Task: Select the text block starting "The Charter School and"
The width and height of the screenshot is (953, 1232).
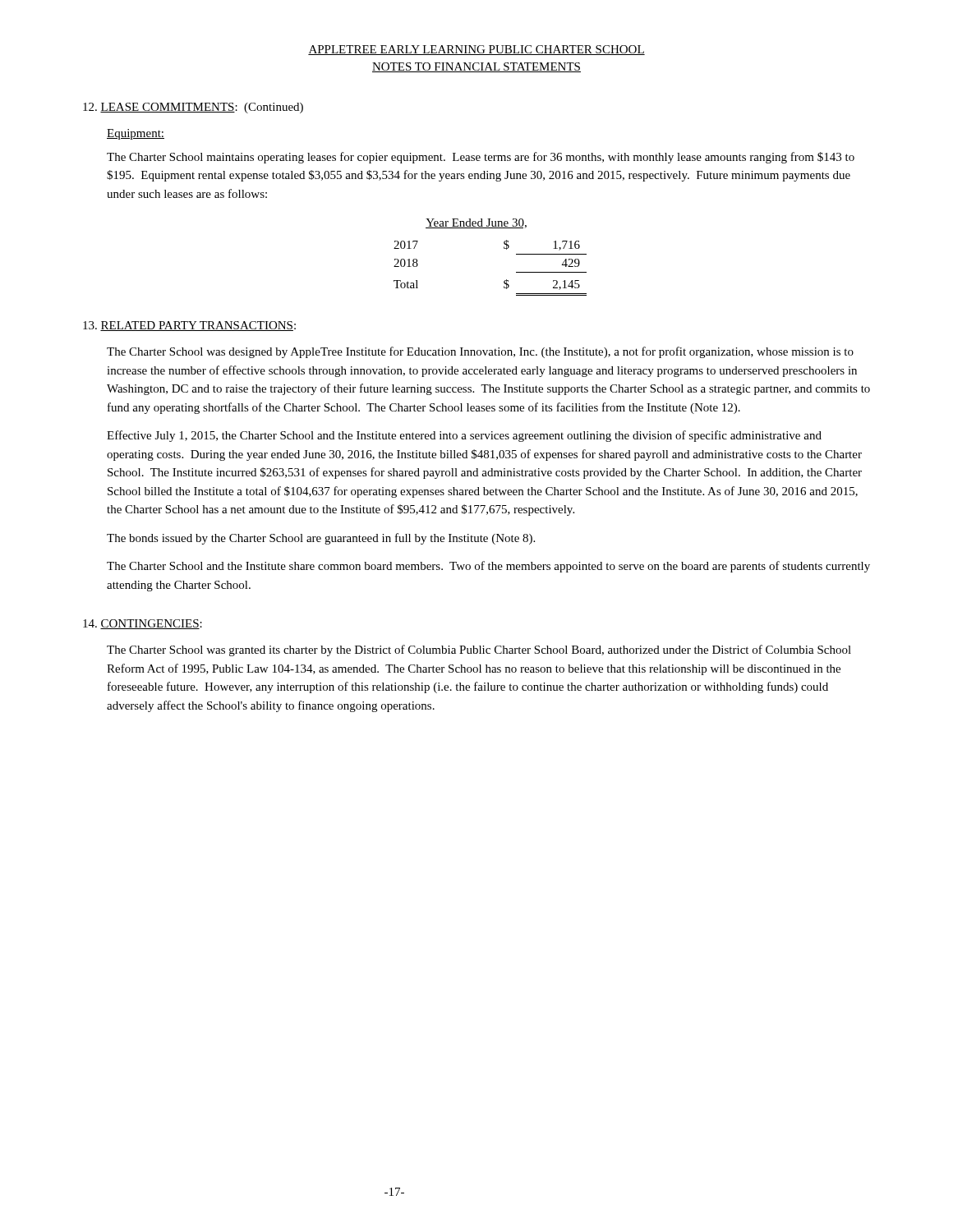Action: (x=489, y=575)
